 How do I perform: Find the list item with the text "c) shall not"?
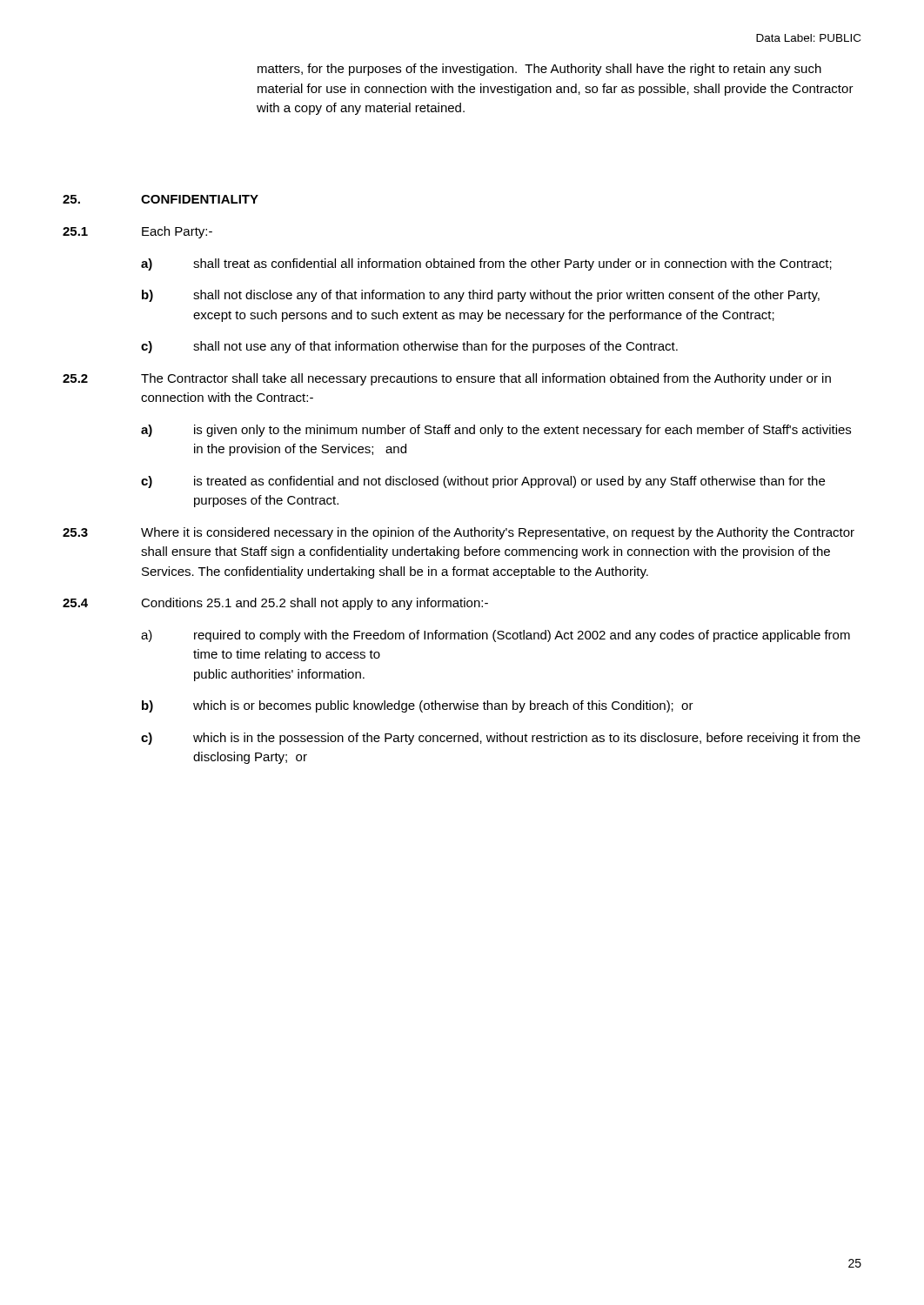501,346
